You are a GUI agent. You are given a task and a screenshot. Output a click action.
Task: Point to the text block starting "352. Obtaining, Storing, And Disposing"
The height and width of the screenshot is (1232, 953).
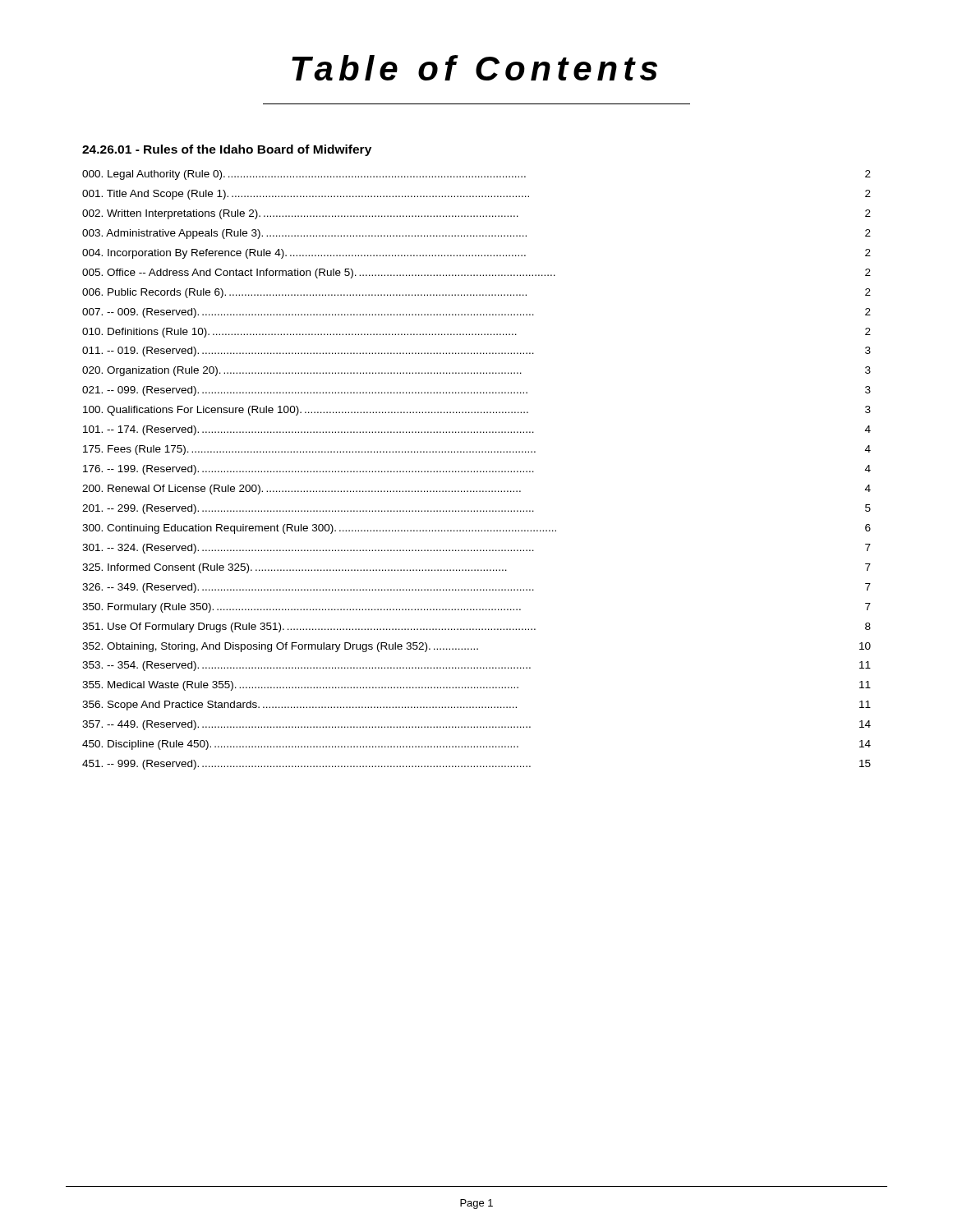pyautogui.click(x=476, y=646)
